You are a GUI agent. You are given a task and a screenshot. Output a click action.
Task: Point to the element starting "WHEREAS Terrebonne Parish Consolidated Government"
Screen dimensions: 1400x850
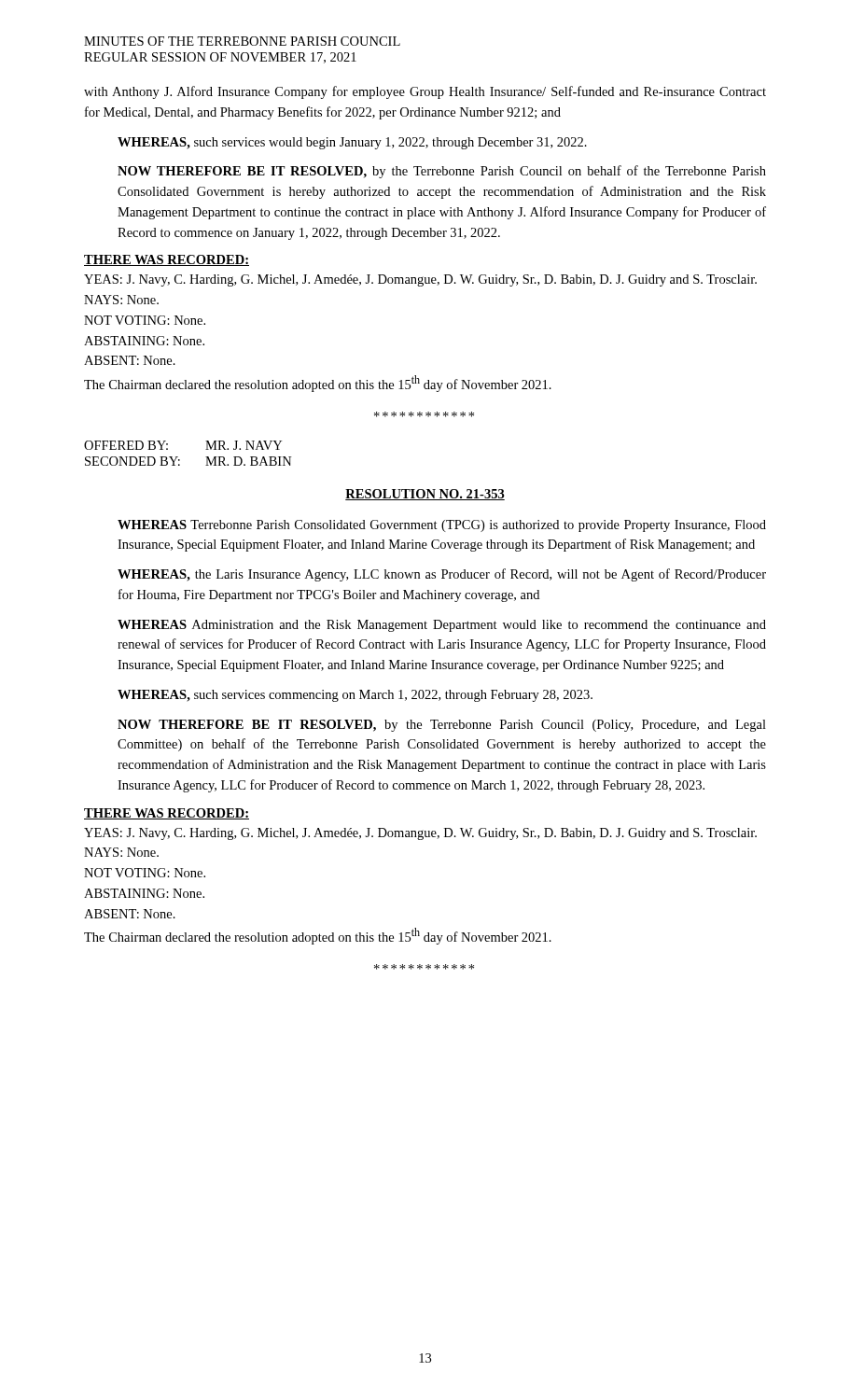point(442,534)
